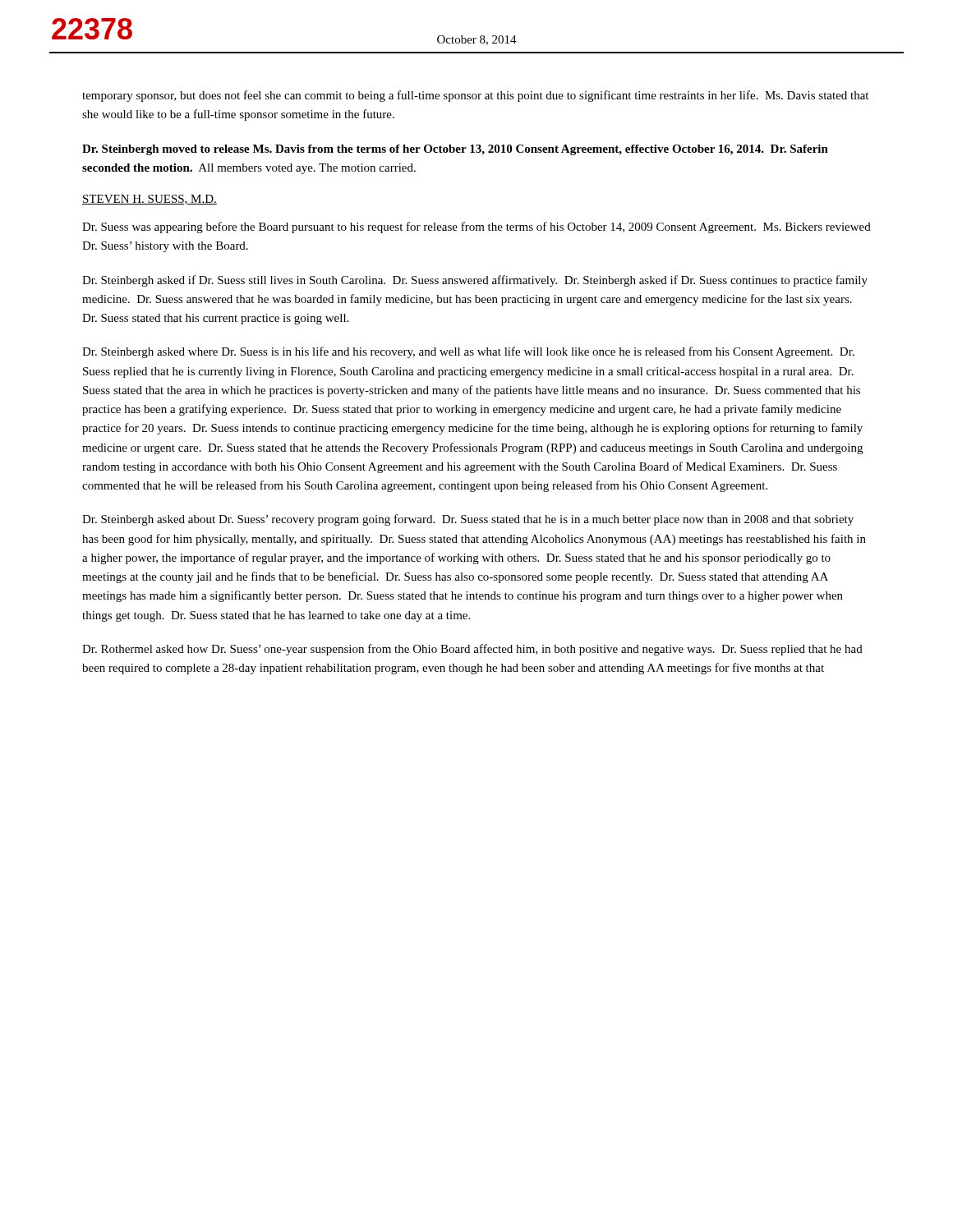Find the passage starting "Dr. Suess was appearing before the"

click(476, 236)
